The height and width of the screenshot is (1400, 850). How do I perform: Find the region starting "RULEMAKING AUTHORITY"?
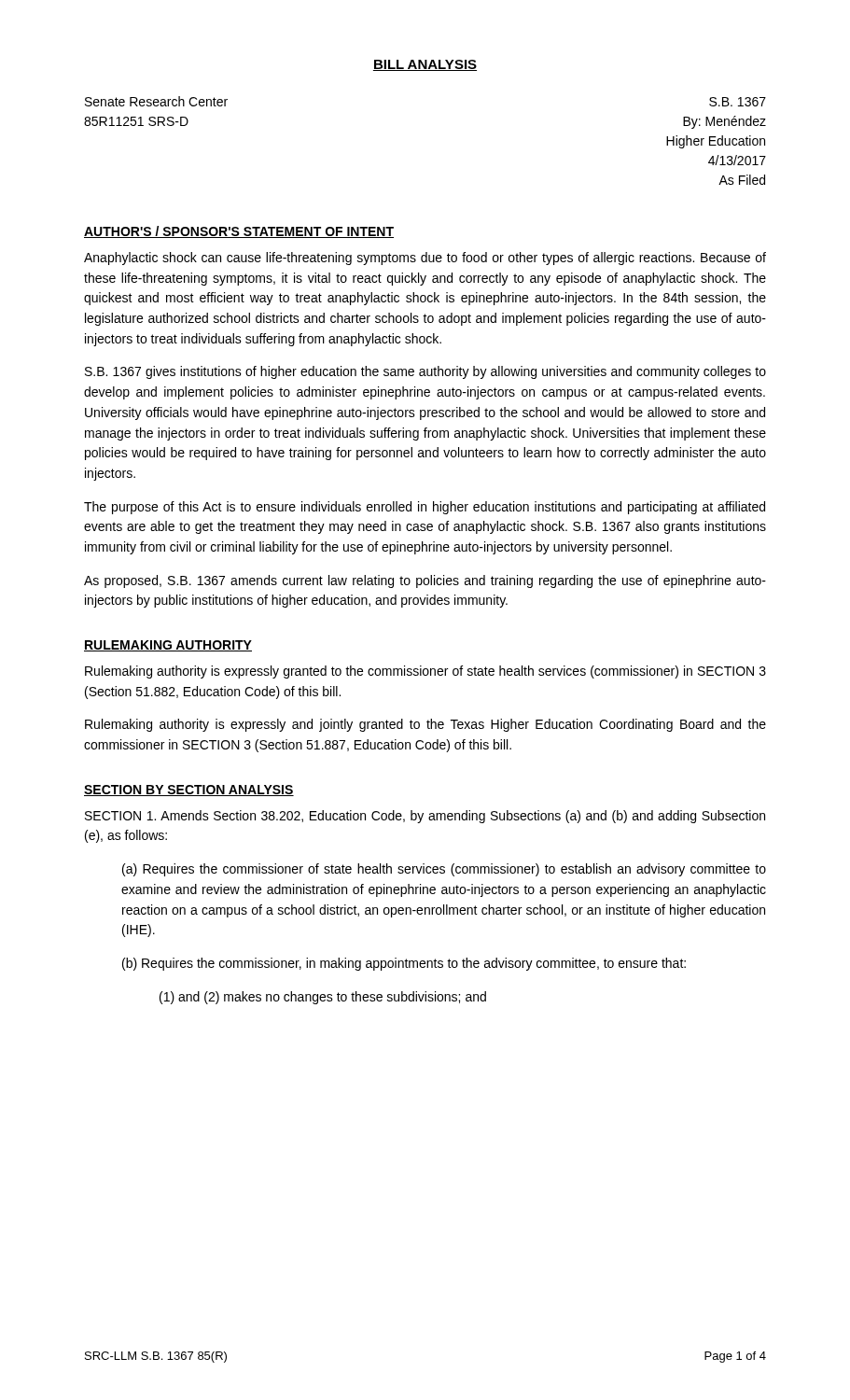pos(168,645)
